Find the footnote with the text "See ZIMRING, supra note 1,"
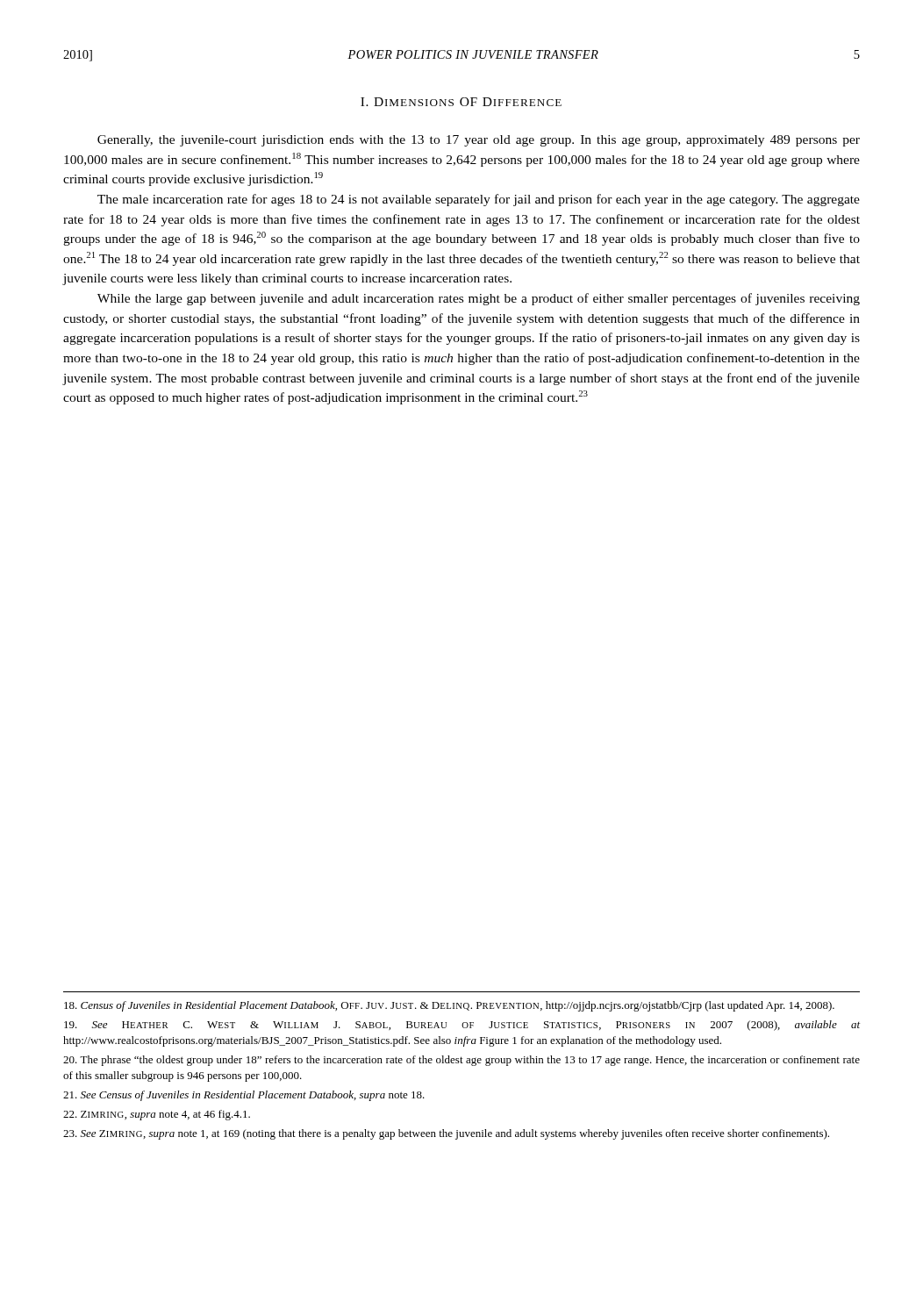 click(447, 1133)
